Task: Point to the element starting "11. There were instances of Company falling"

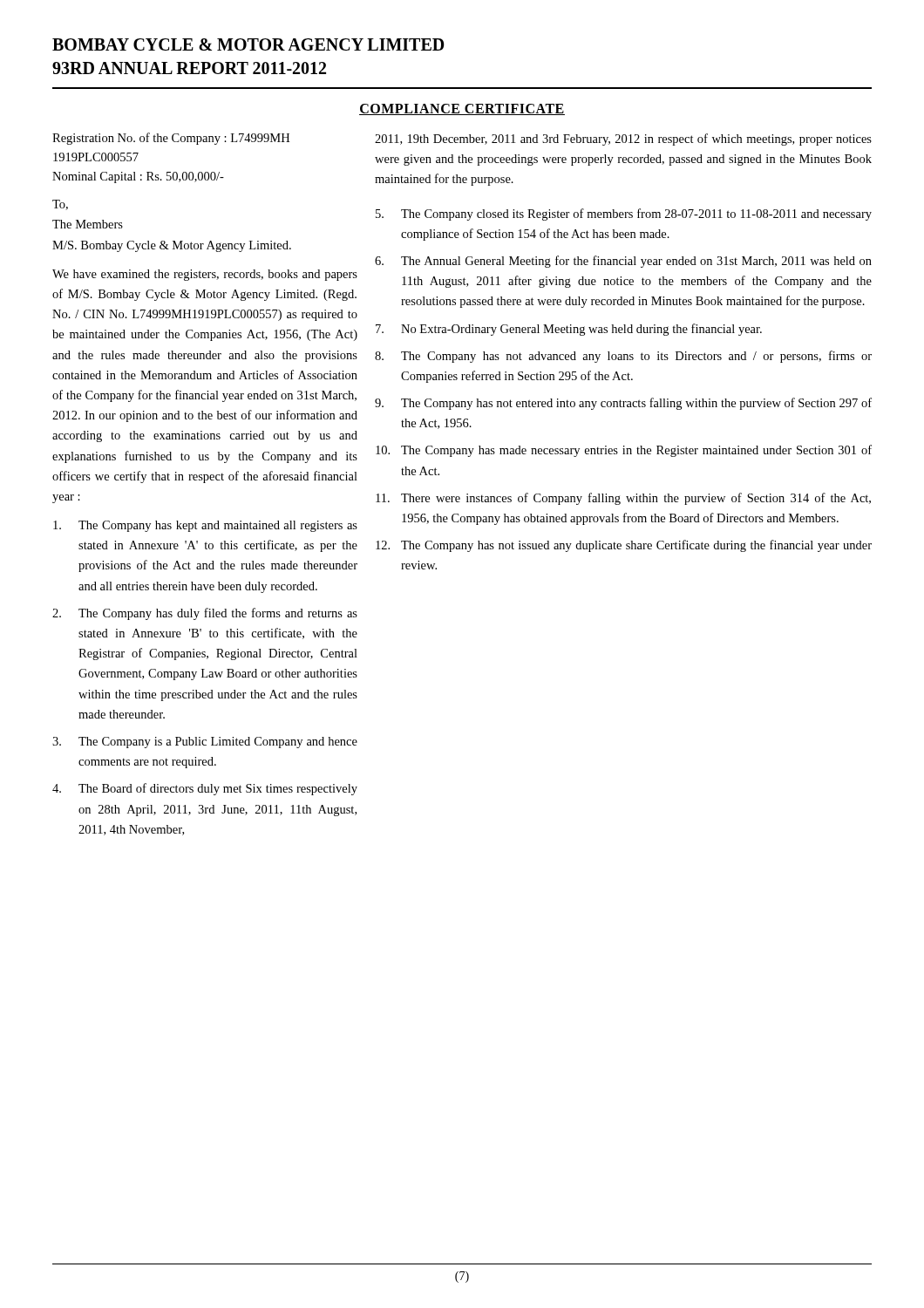Action: tap(623, 508)
